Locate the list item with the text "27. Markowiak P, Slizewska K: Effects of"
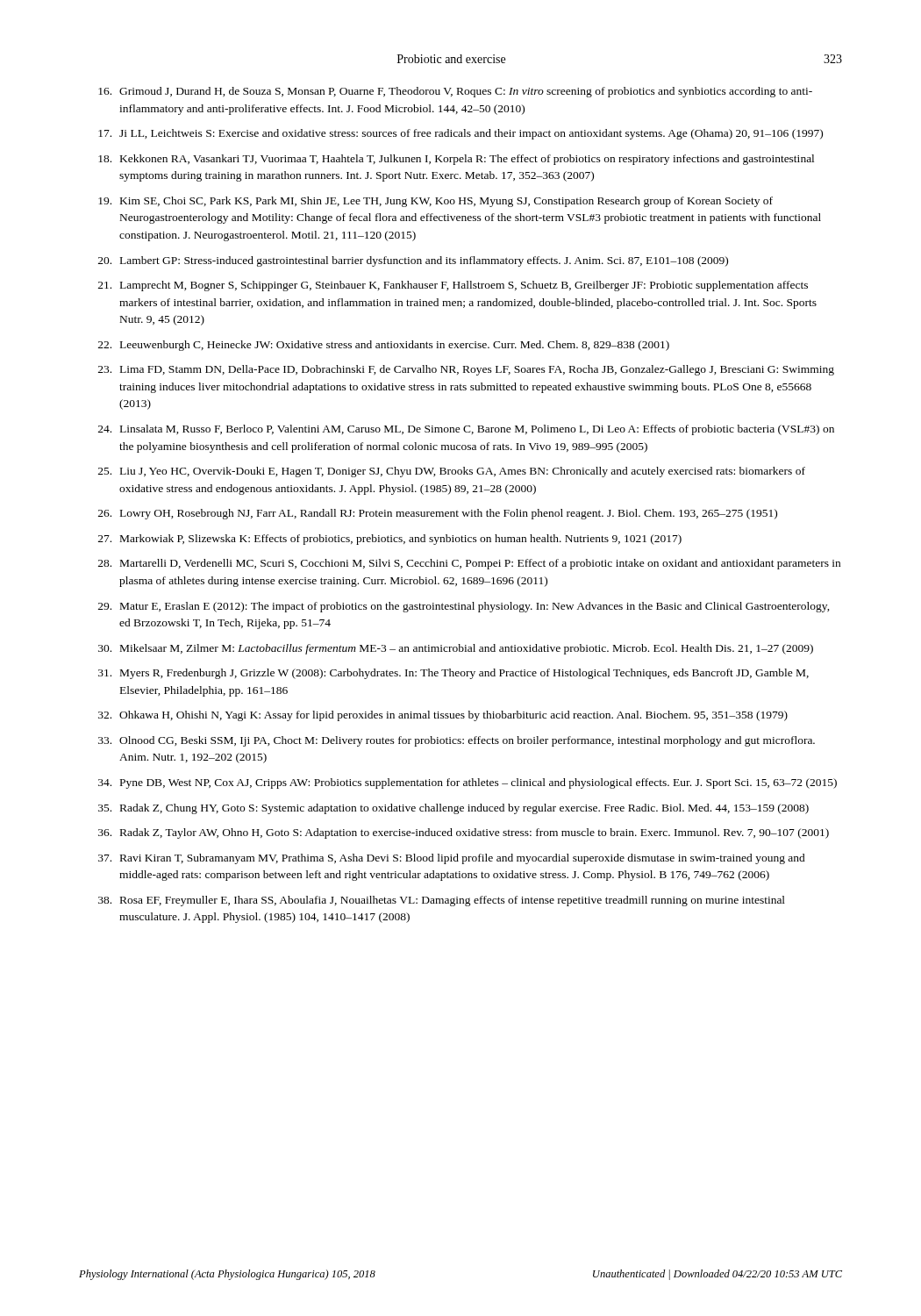Screen dimensions: 1316x921 (x=460, y=538)
